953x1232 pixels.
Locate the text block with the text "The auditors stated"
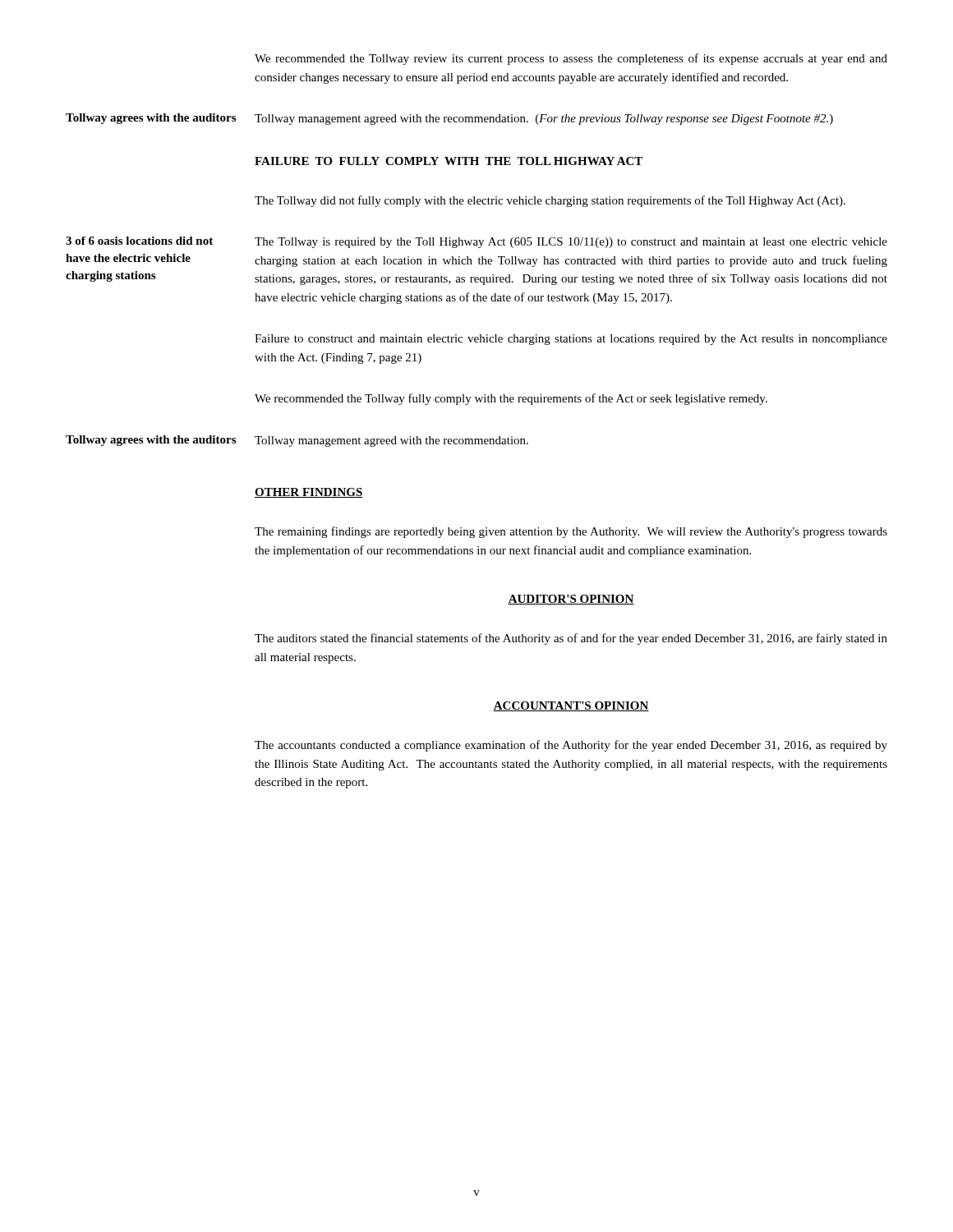[x=571, y=647]
